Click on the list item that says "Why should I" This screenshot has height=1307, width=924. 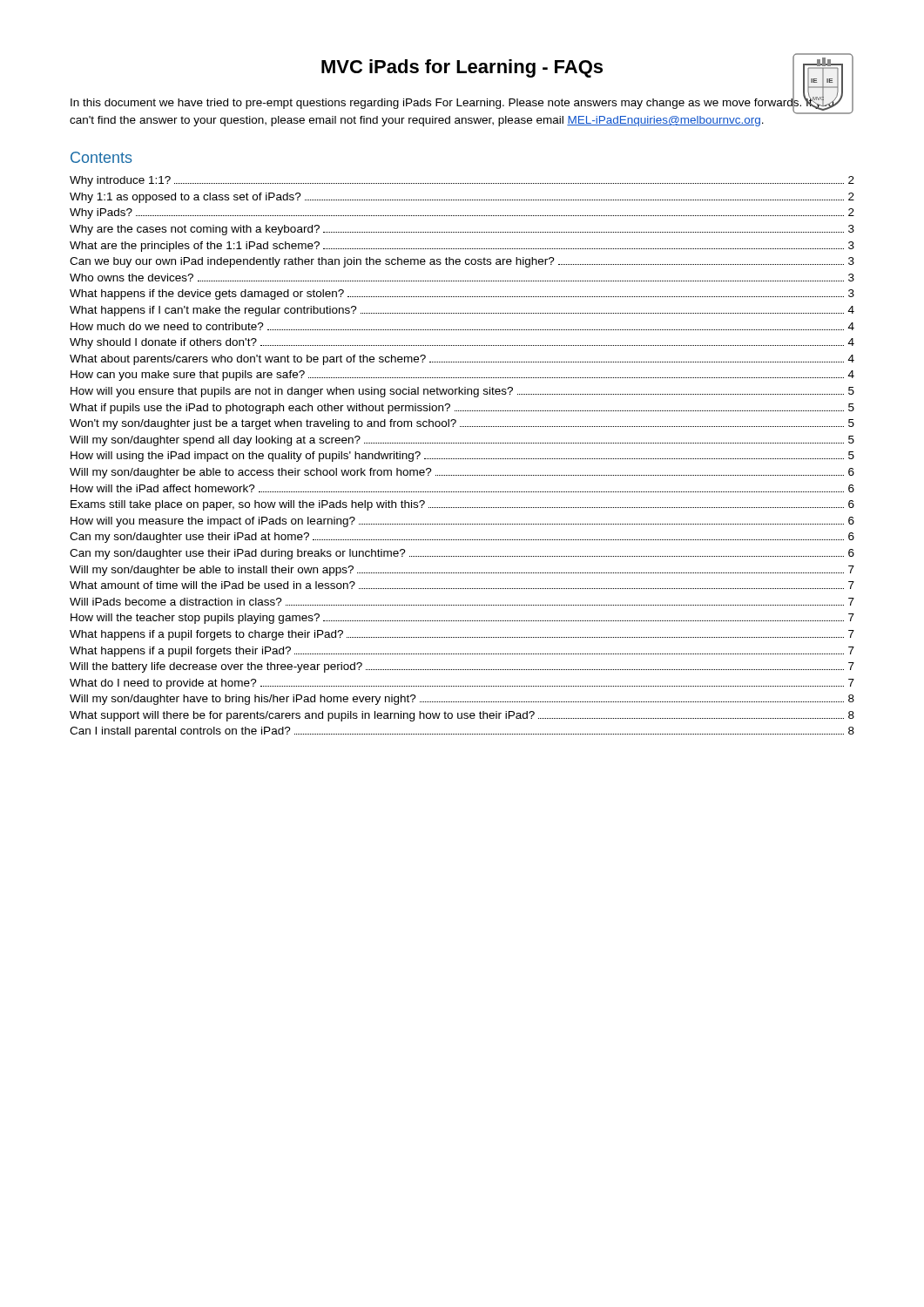[462, 342]
